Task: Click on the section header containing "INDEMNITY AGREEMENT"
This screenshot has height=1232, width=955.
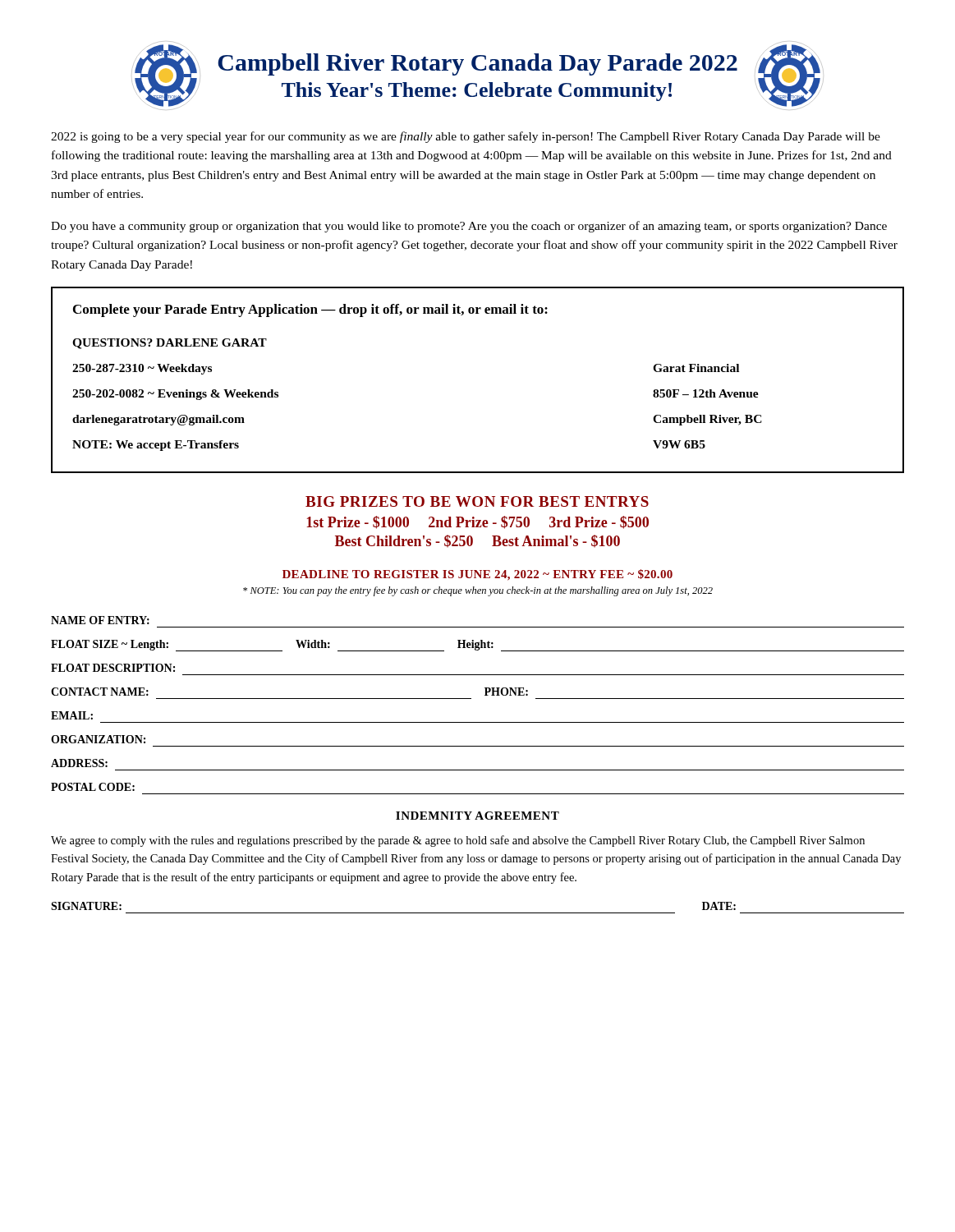Action: 478,815
